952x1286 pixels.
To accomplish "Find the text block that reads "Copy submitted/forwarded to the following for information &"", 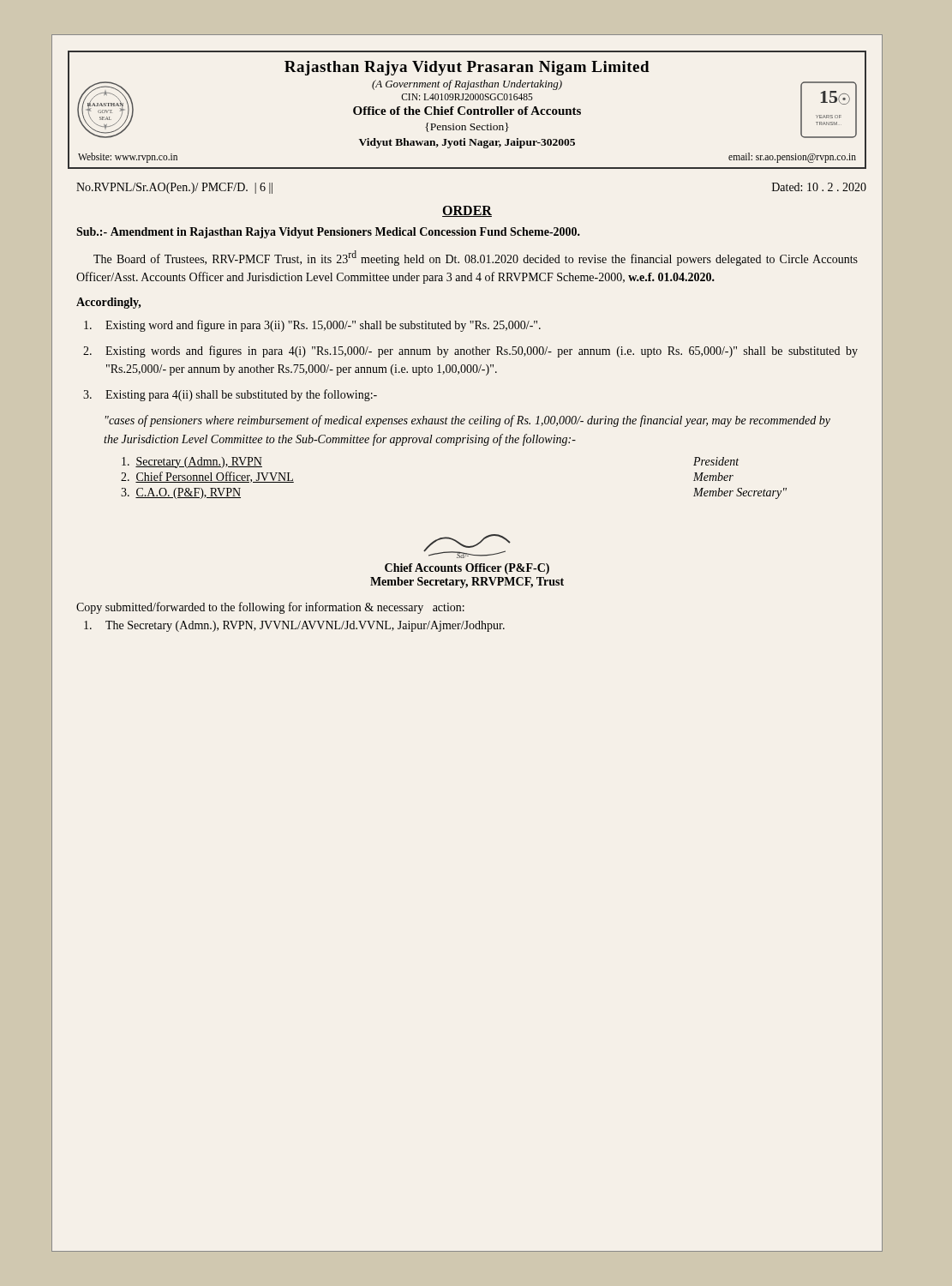I will pyautogui.click(x=271, y=607).
